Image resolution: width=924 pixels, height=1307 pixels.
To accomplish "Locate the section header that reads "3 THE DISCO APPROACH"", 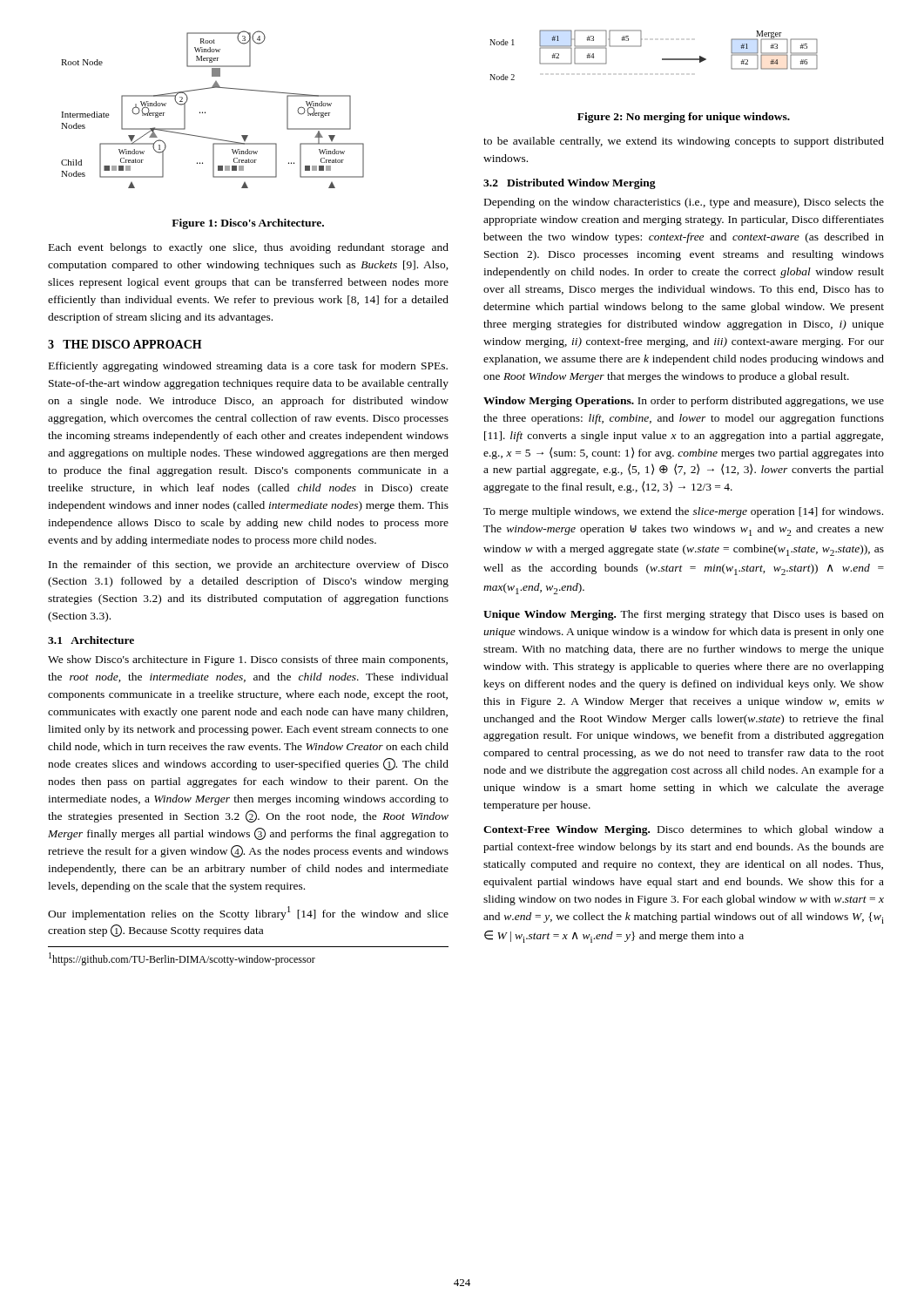I will click(x=125, y=345).
